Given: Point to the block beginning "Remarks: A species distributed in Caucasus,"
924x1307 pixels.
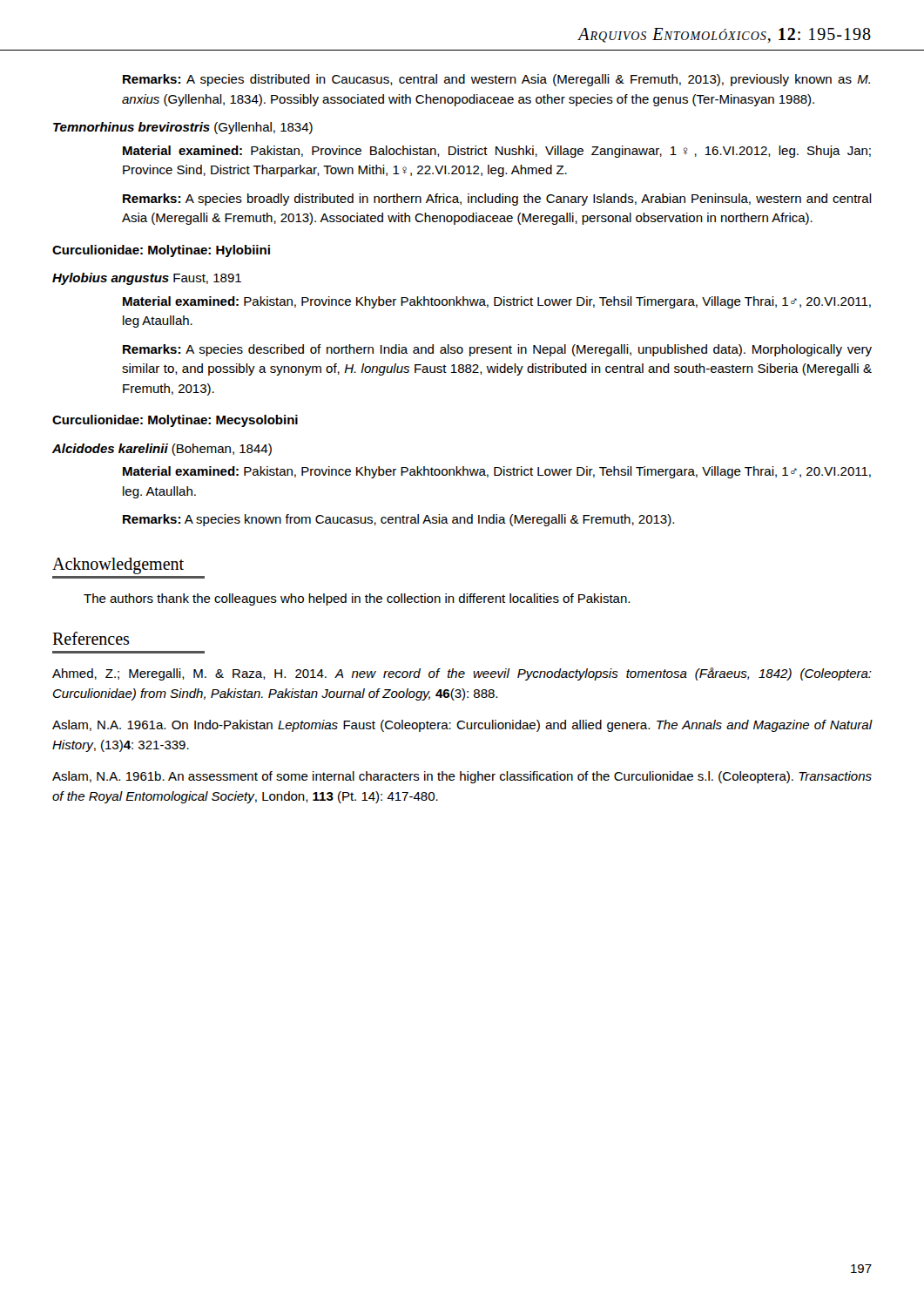Looking at the screenshot, I should click(x=497, y=89).
